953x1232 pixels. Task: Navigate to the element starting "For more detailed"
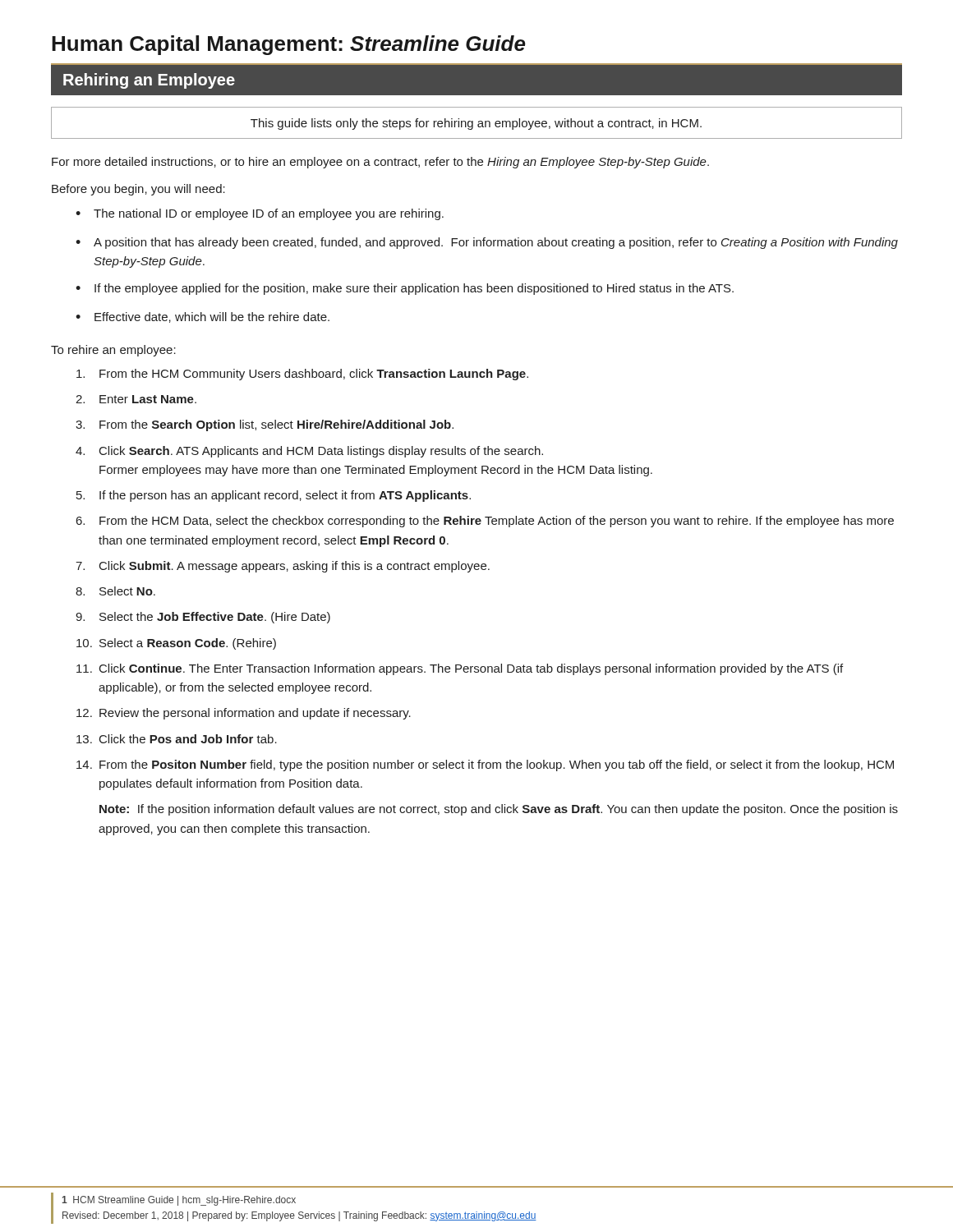(x=380, y=161)
